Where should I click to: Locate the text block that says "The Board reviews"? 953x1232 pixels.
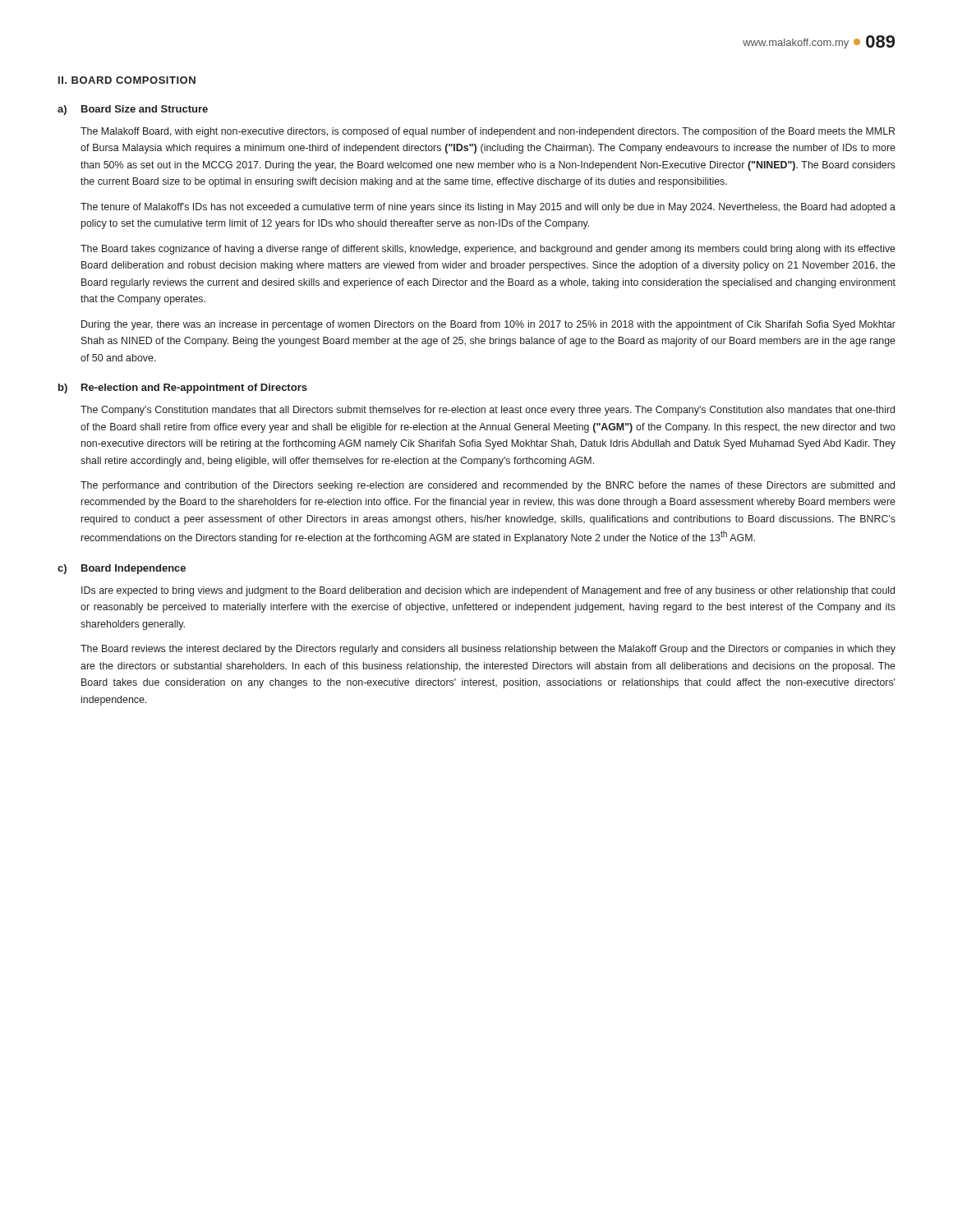488,674
